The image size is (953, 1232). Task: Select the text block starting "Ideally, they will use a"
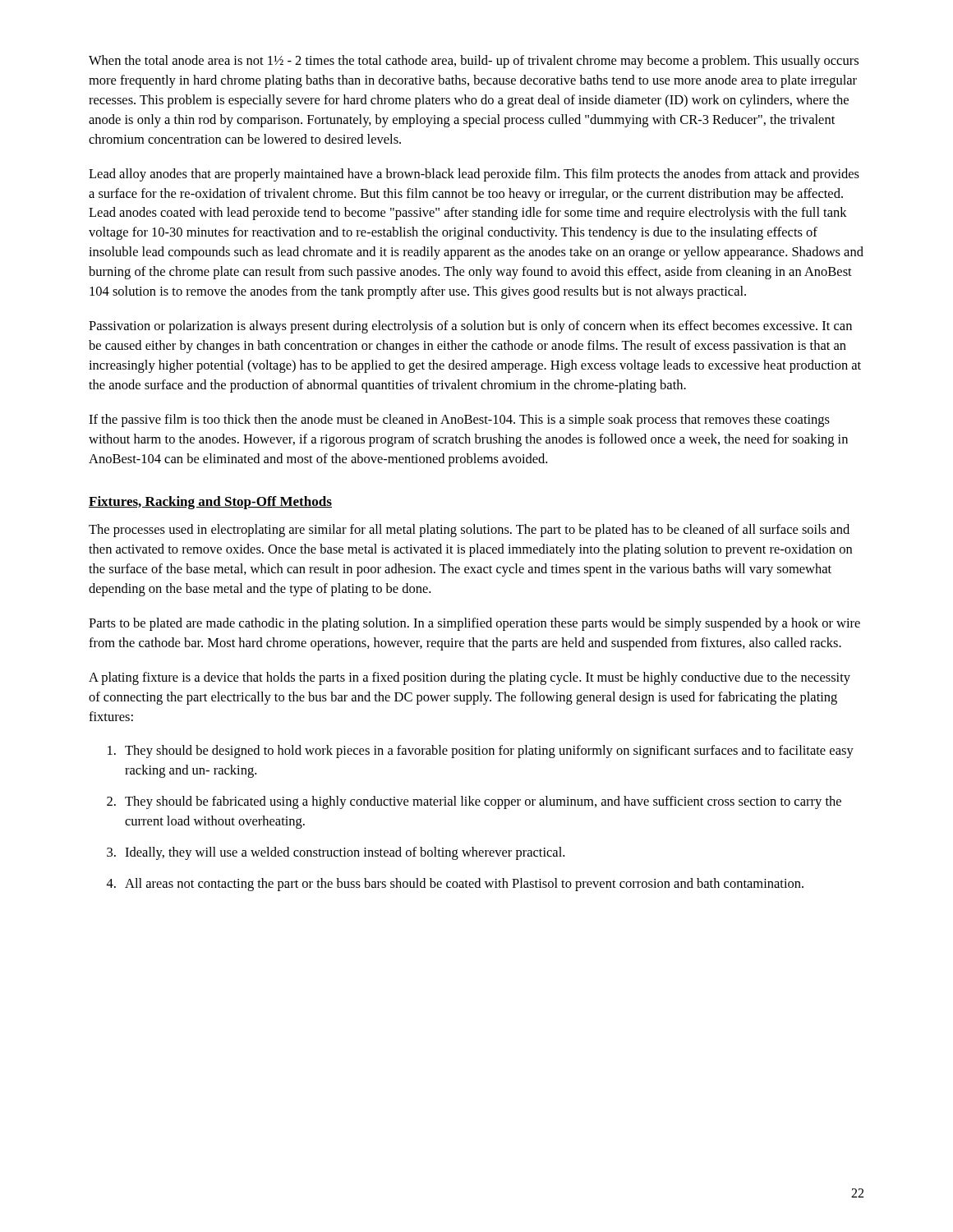click(x=492, y=853)
